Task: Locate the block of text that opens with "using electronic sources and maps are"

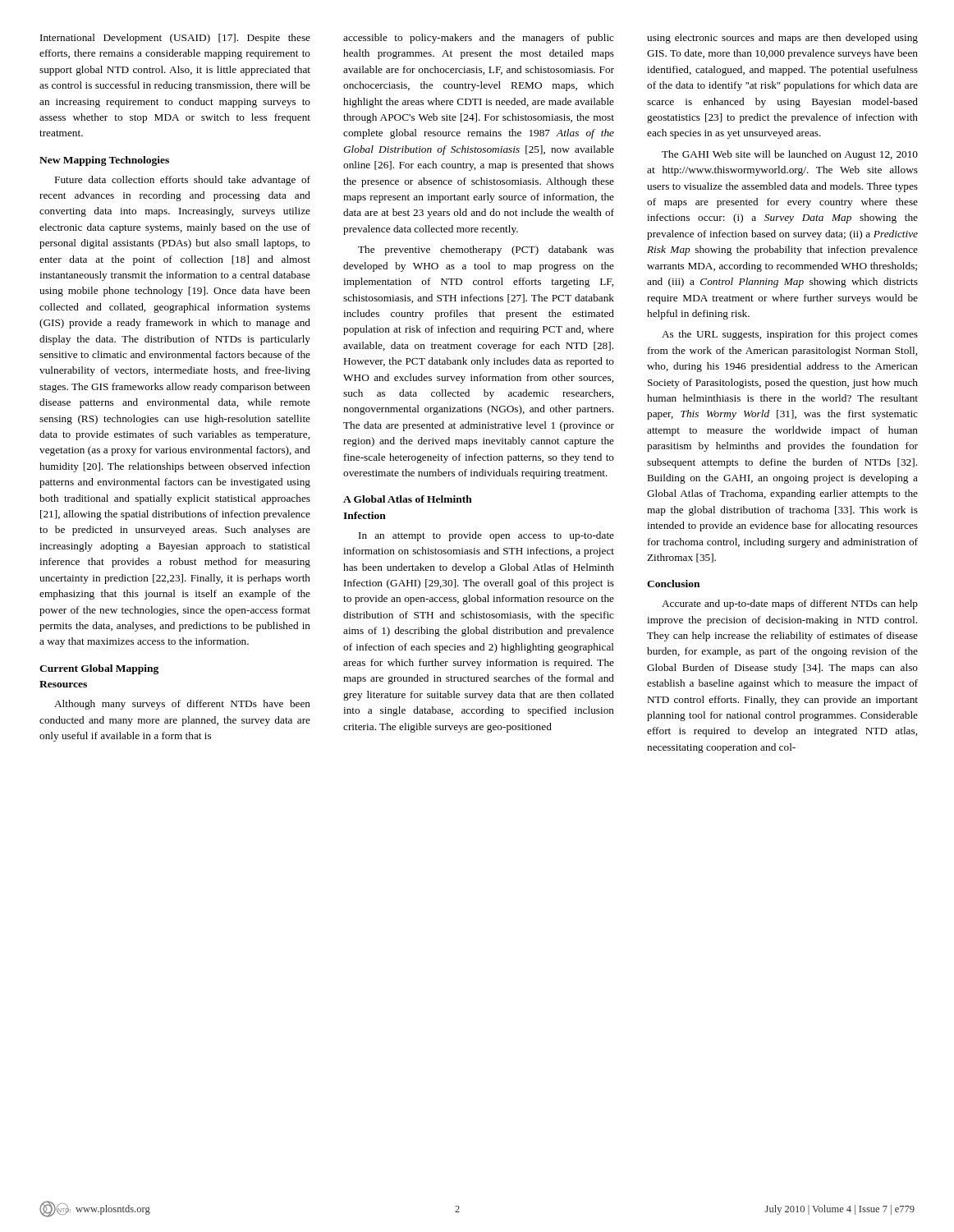Action: pyautogui.click(x=782, y=297)
